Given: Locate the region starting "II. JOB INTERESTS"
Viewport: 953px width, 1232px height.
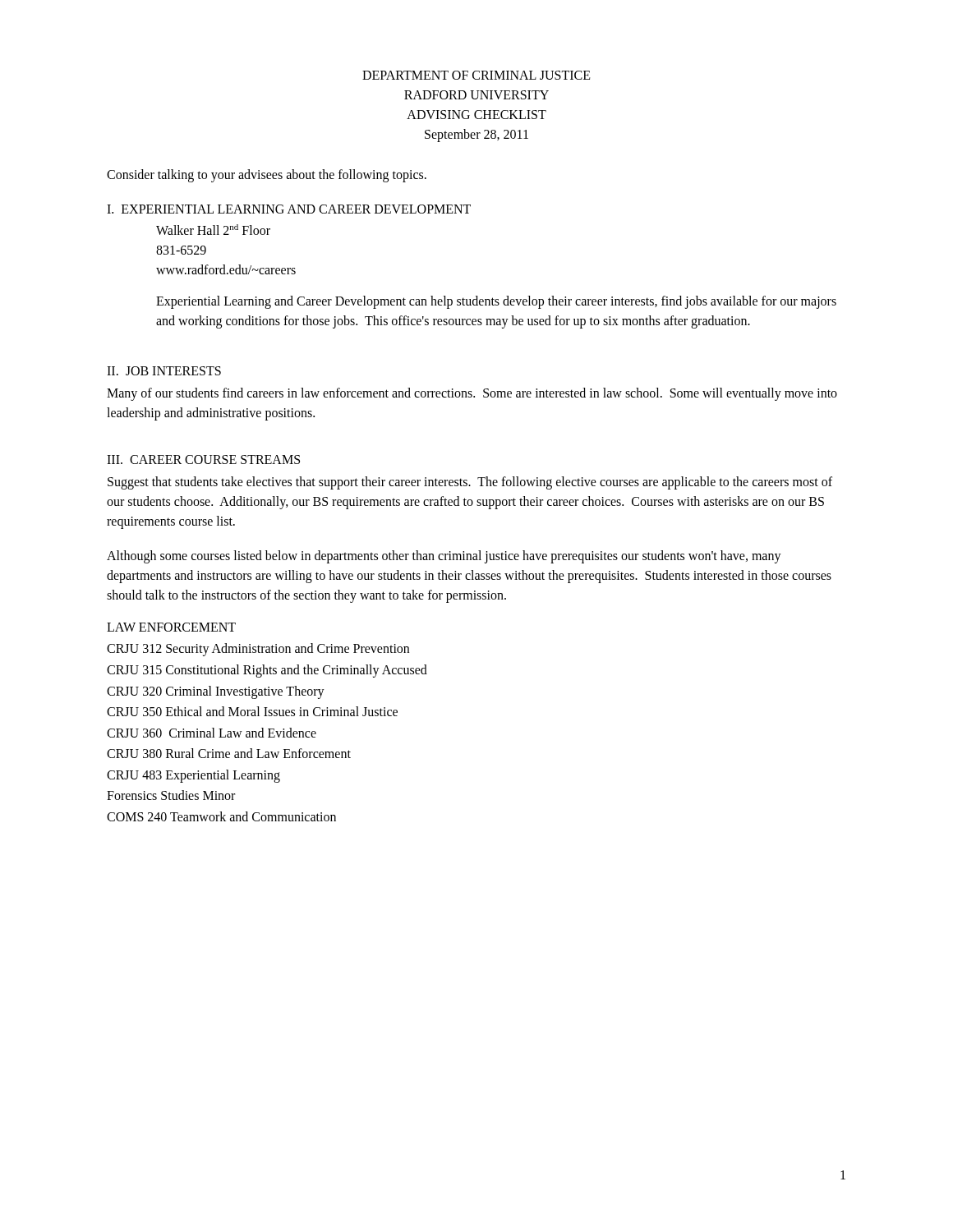Looking at the screenshot, I should pos(164,371).
